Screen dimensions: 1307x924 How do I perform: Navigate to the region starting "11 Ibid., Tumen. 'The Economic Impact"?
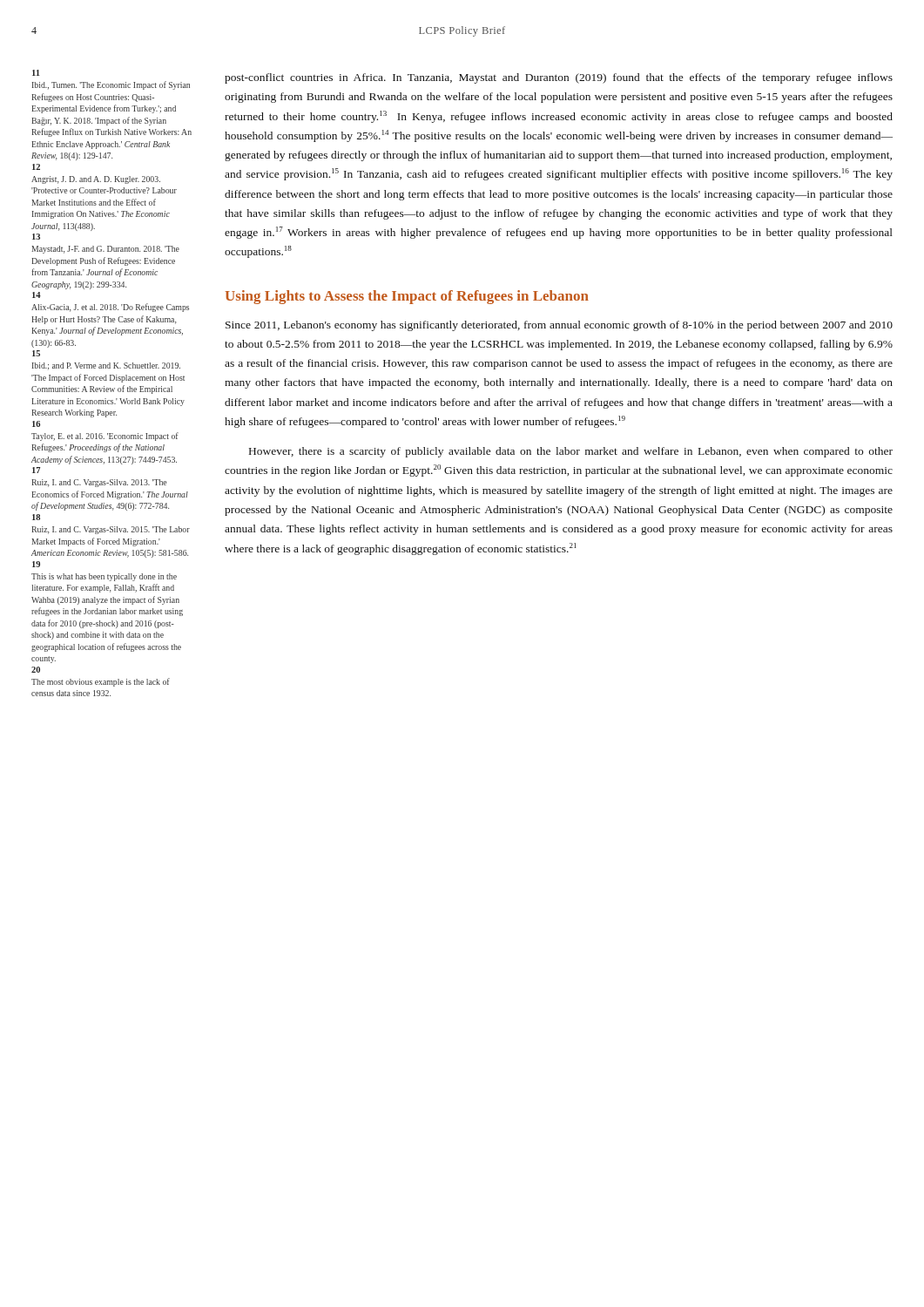pos(112,115)
